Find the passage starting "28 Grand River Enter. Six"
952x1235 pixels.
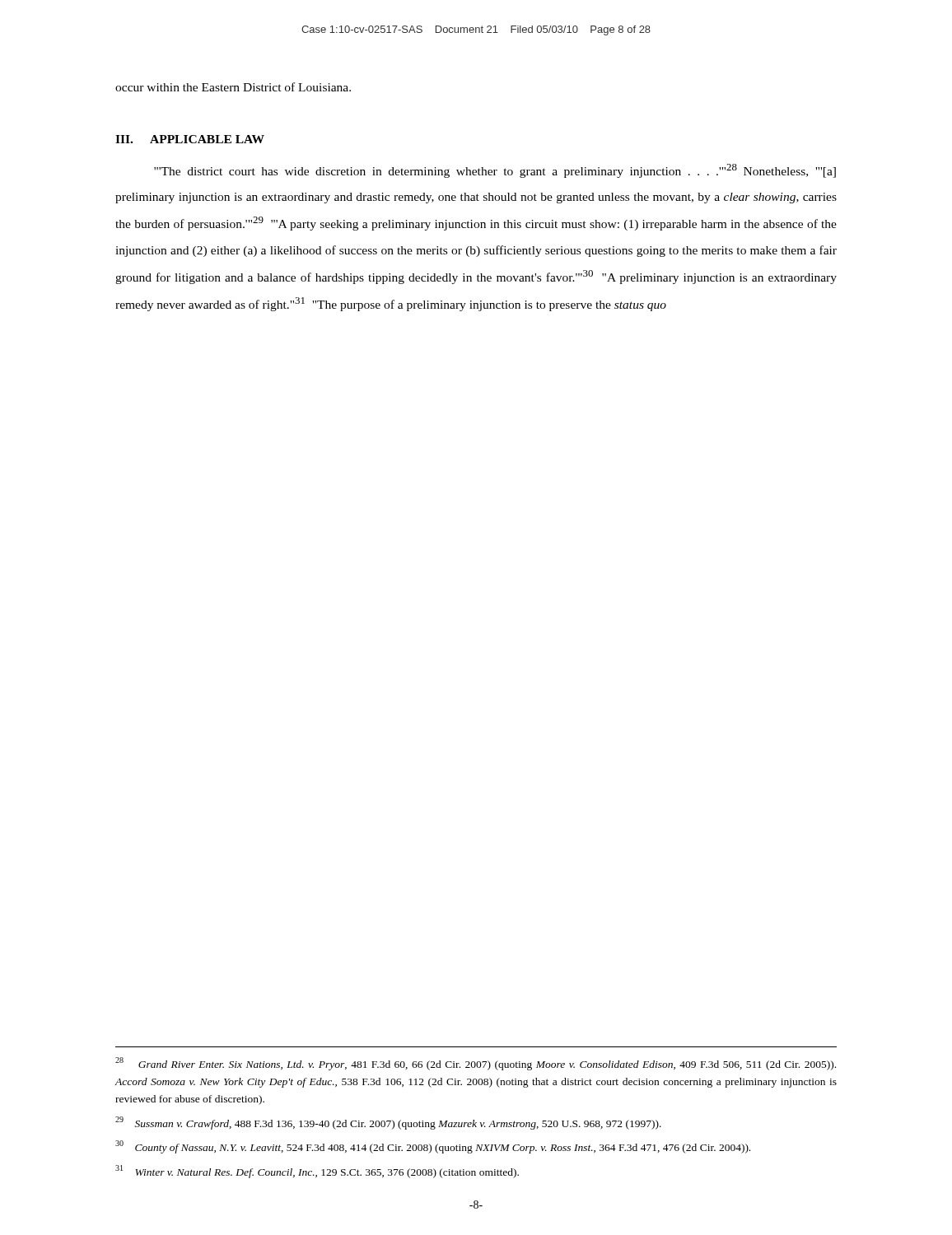pos(476,1080)
